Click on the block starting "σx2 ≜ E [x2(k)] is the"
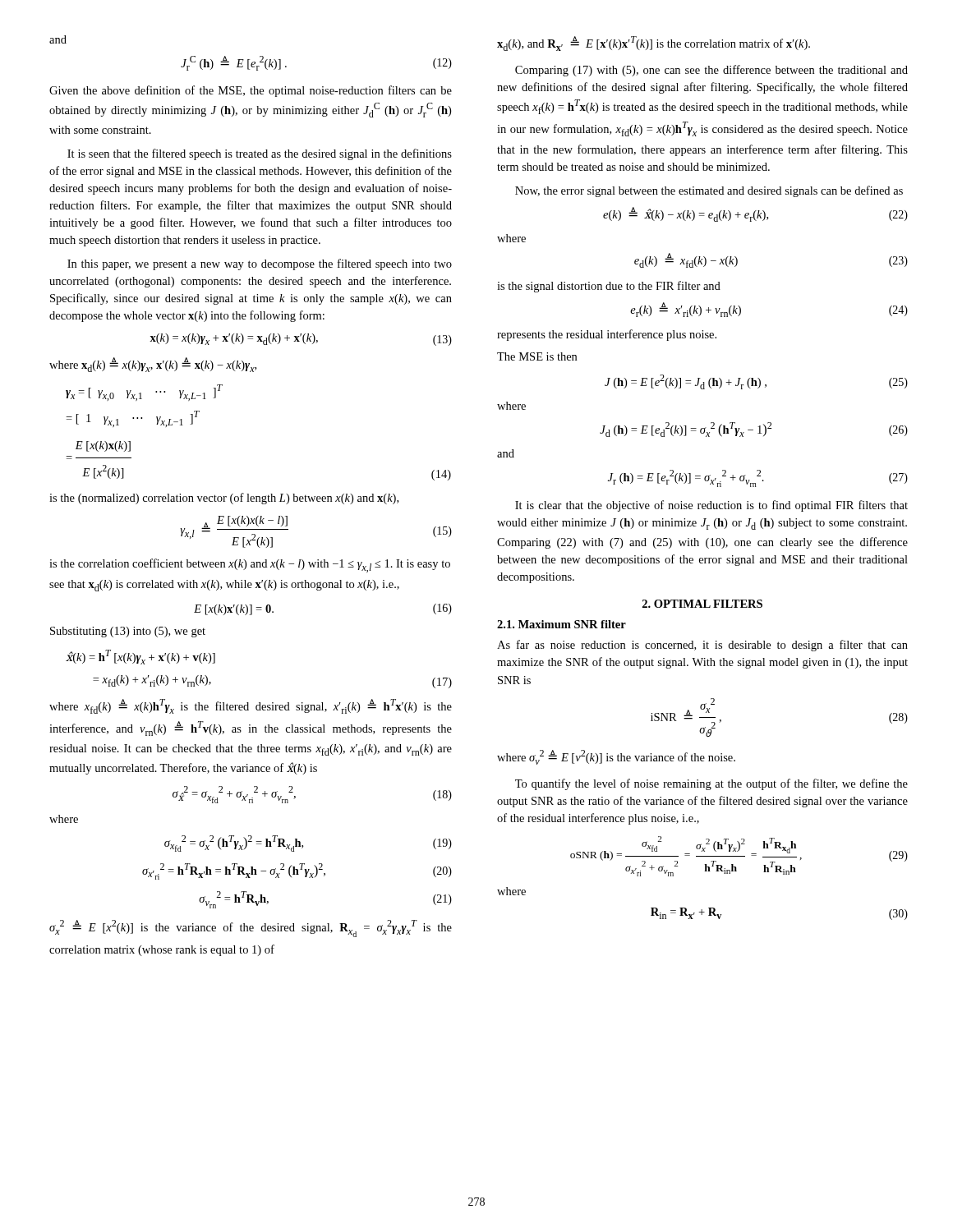The height and width of the screenshot is (1232, 953). click(x=251, y=937)
